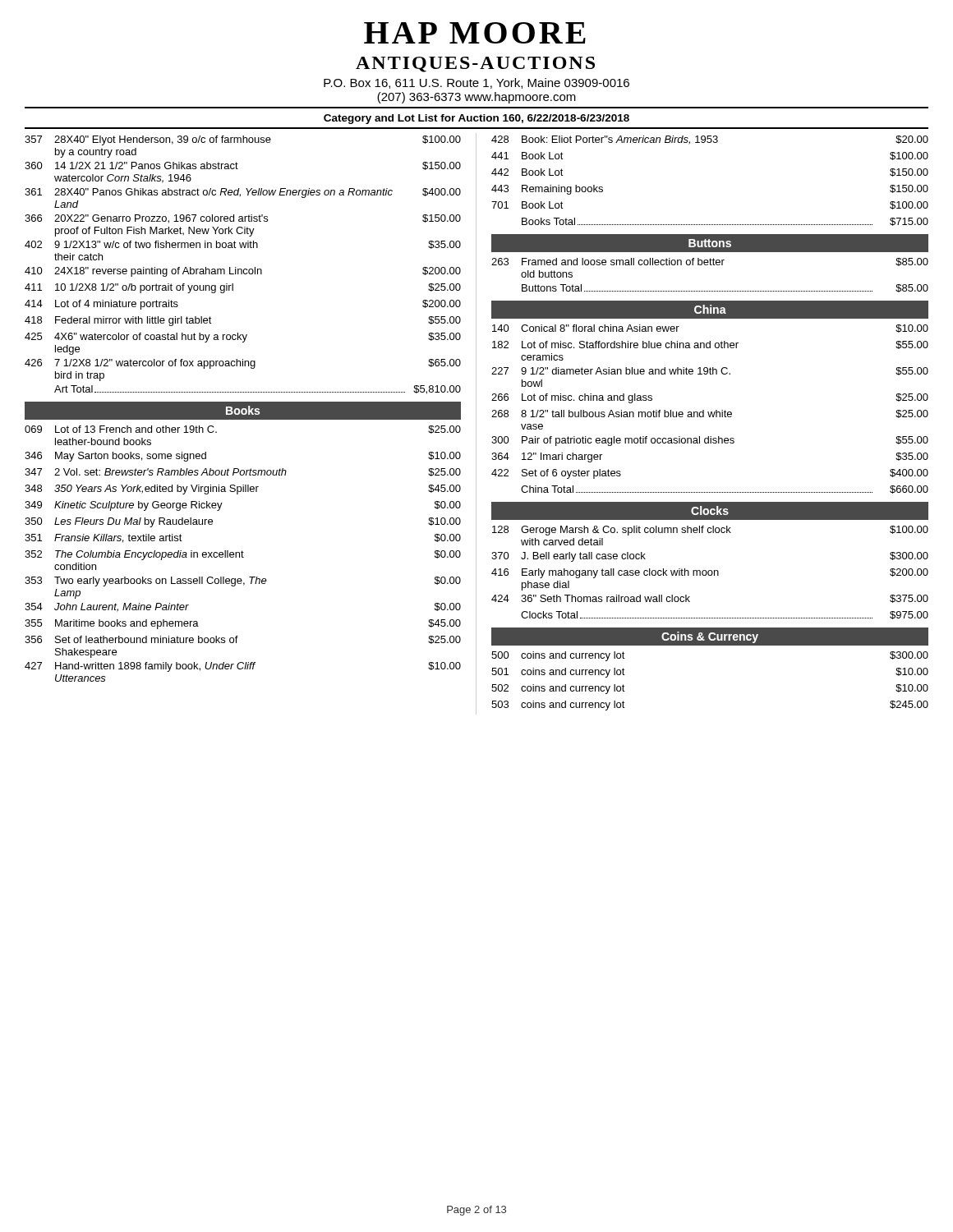Select the table that reads "428 Book: Eliot"
This screenshot has width=953, height=1232.
[710, 182]
